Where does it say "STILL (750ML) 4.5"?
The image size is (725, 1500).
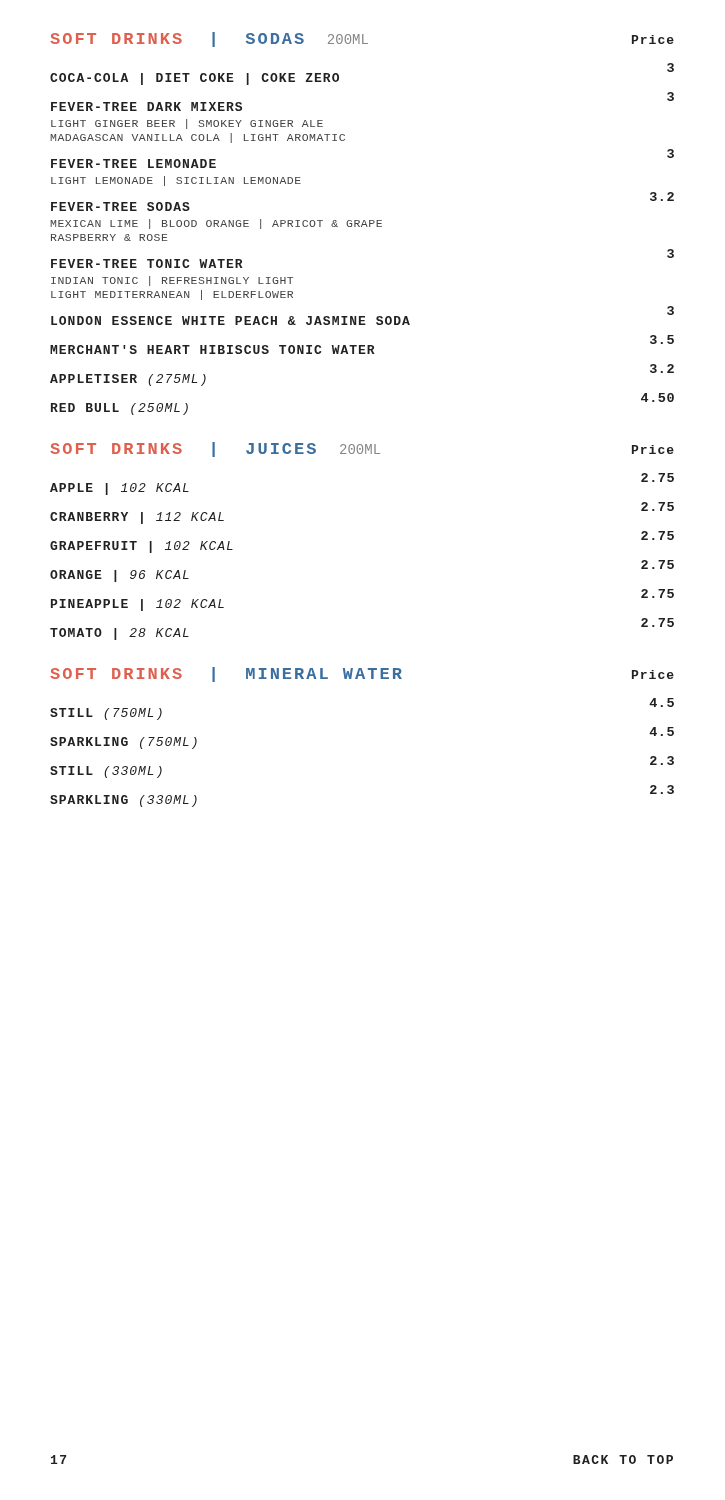point(108,710)
